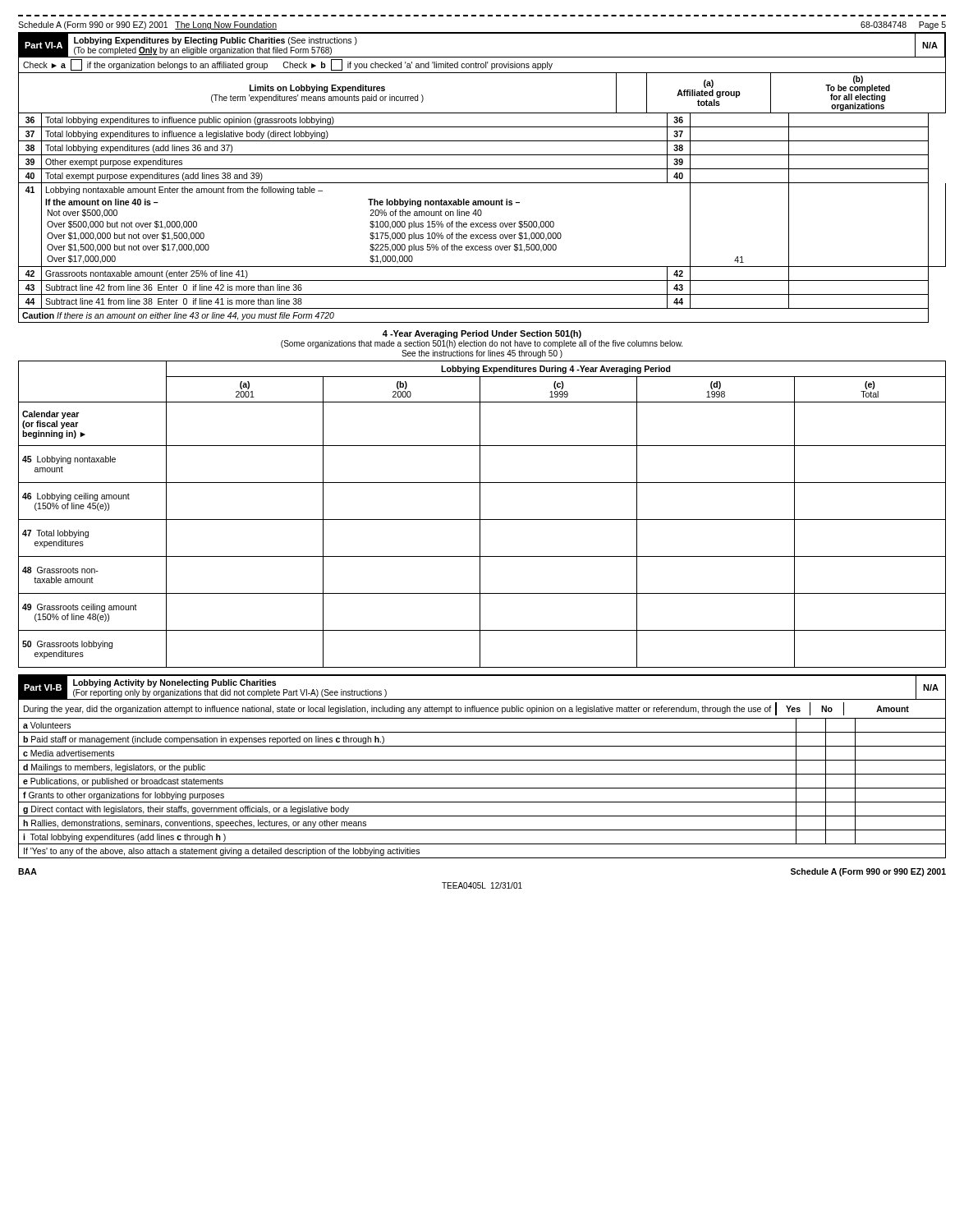Click on the list item that says "g Direct contact with legislators, their staffs,"
964x1232 pixels.
tap(482, 809)
